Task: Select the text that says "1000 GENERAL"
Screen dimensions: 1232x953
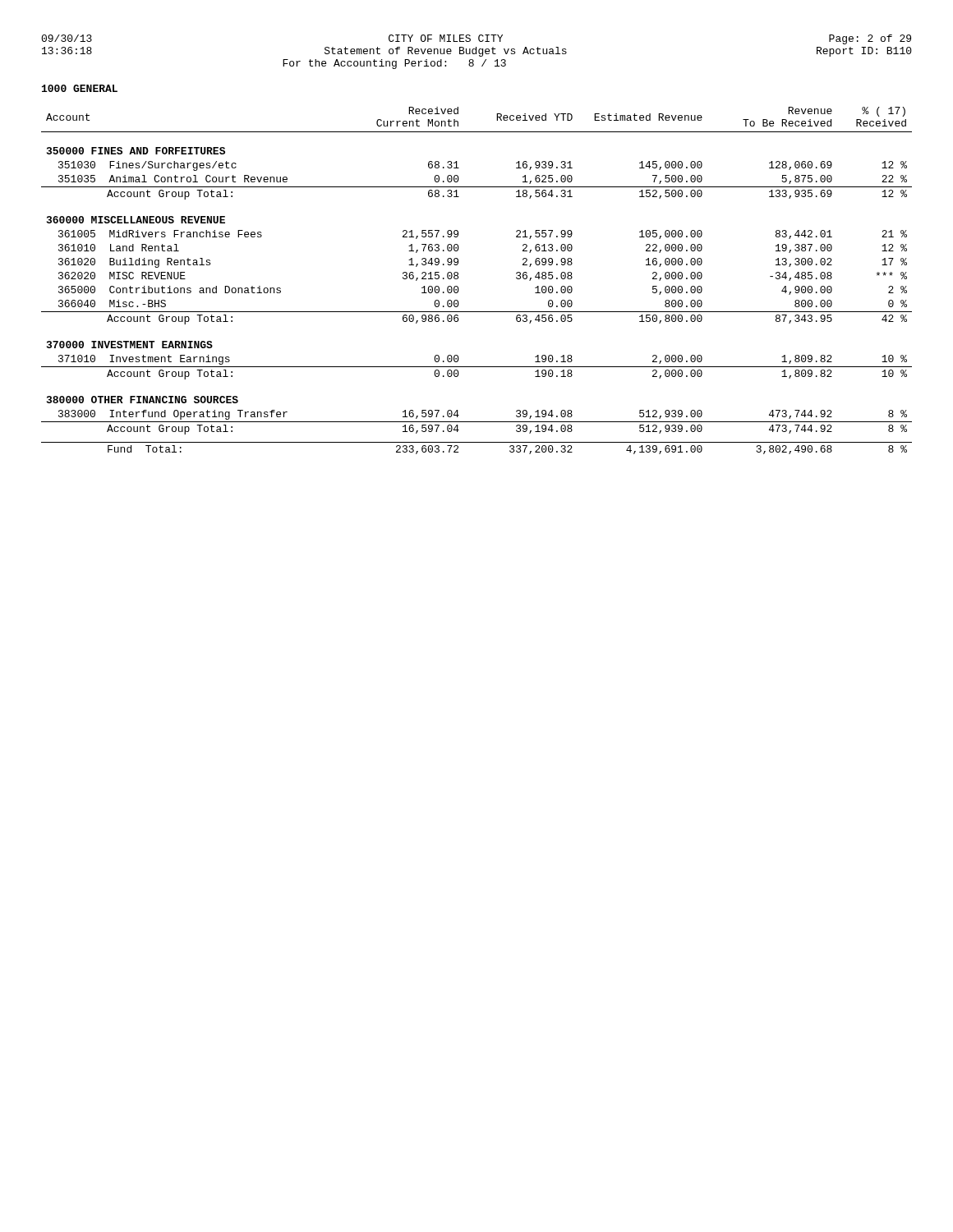Action: pos(80,89)
